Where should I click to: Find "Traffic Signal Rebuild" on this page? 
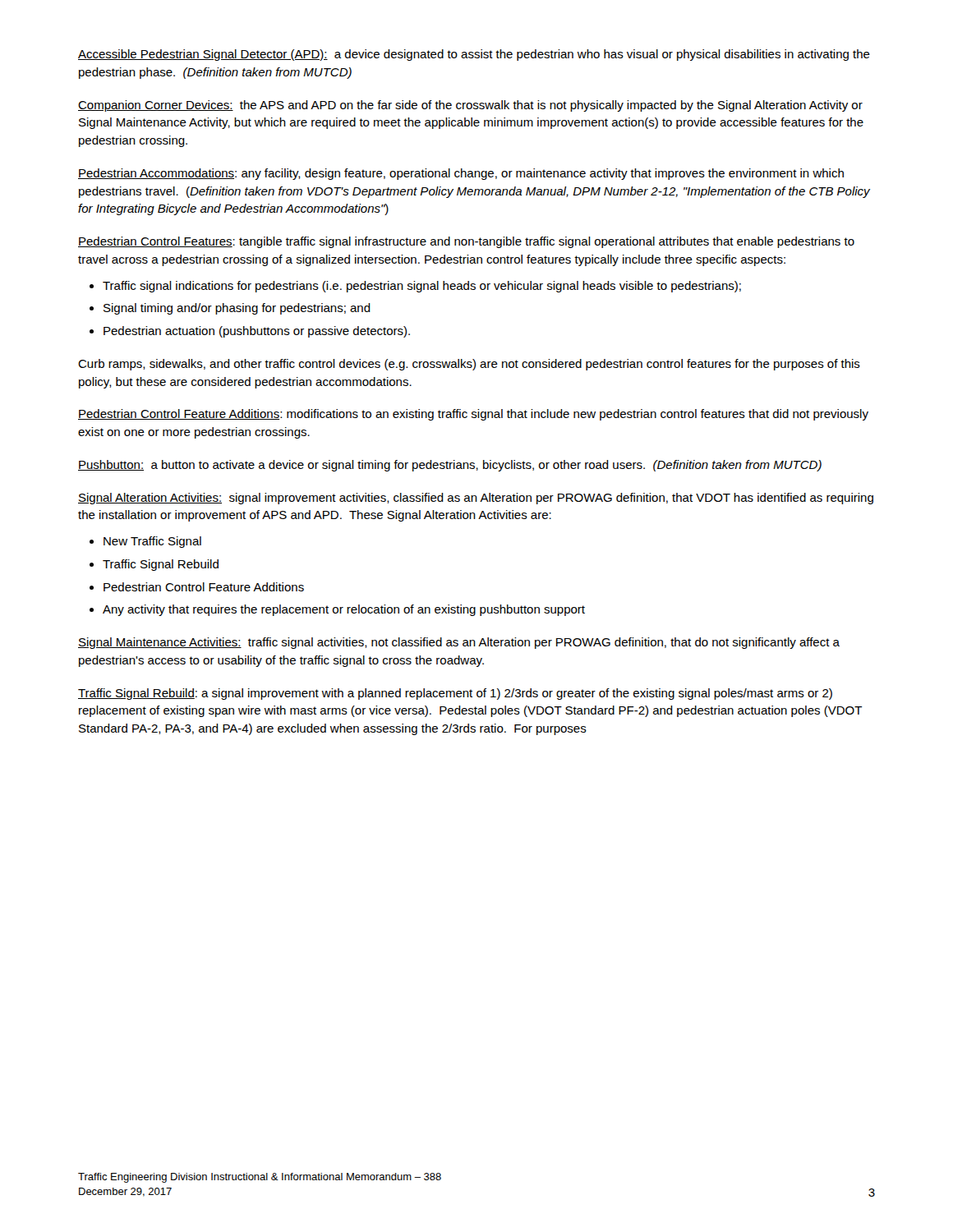point(161,565)
